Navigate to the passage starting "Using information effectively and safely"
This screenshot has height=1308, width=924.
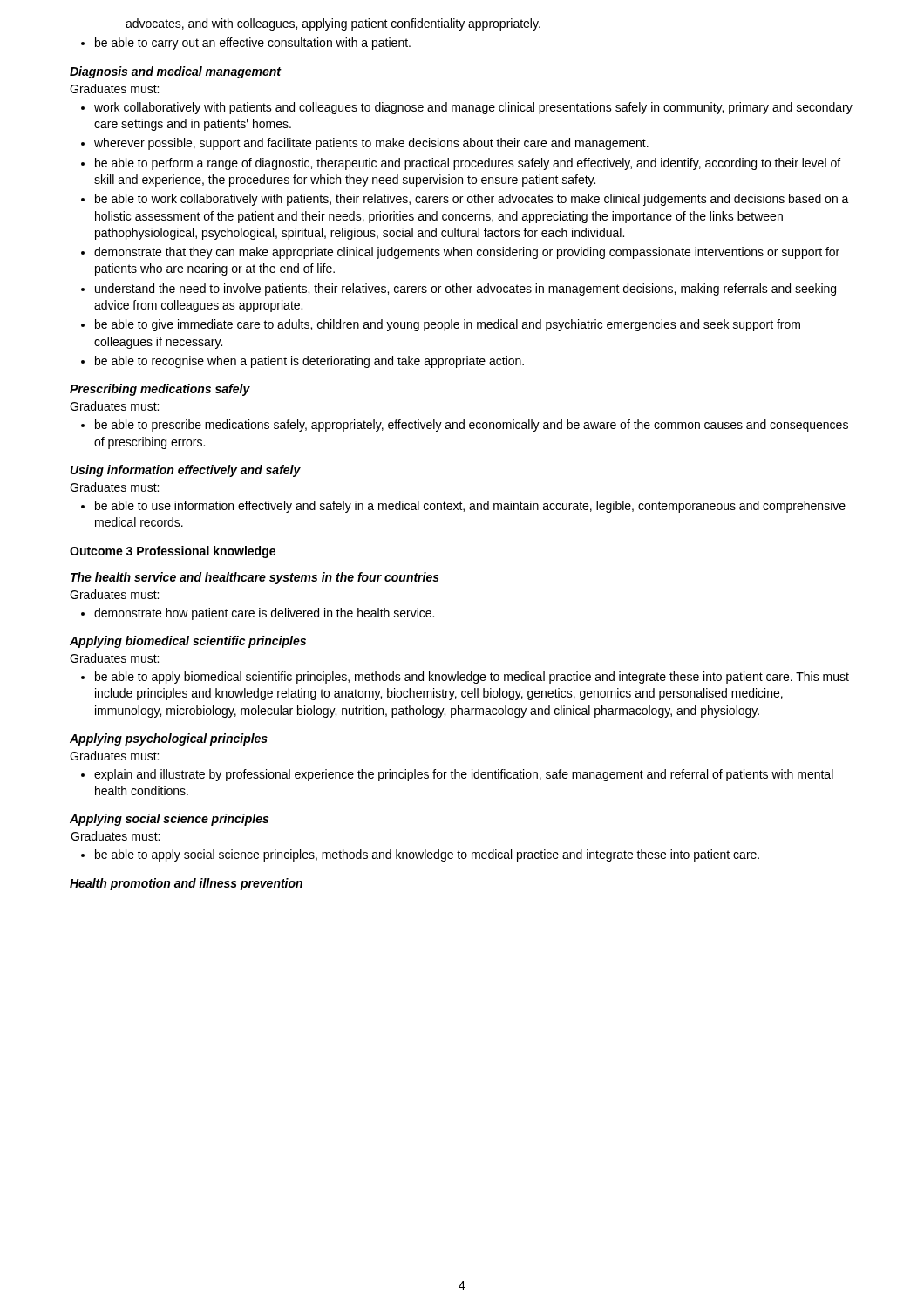[185, 470]
